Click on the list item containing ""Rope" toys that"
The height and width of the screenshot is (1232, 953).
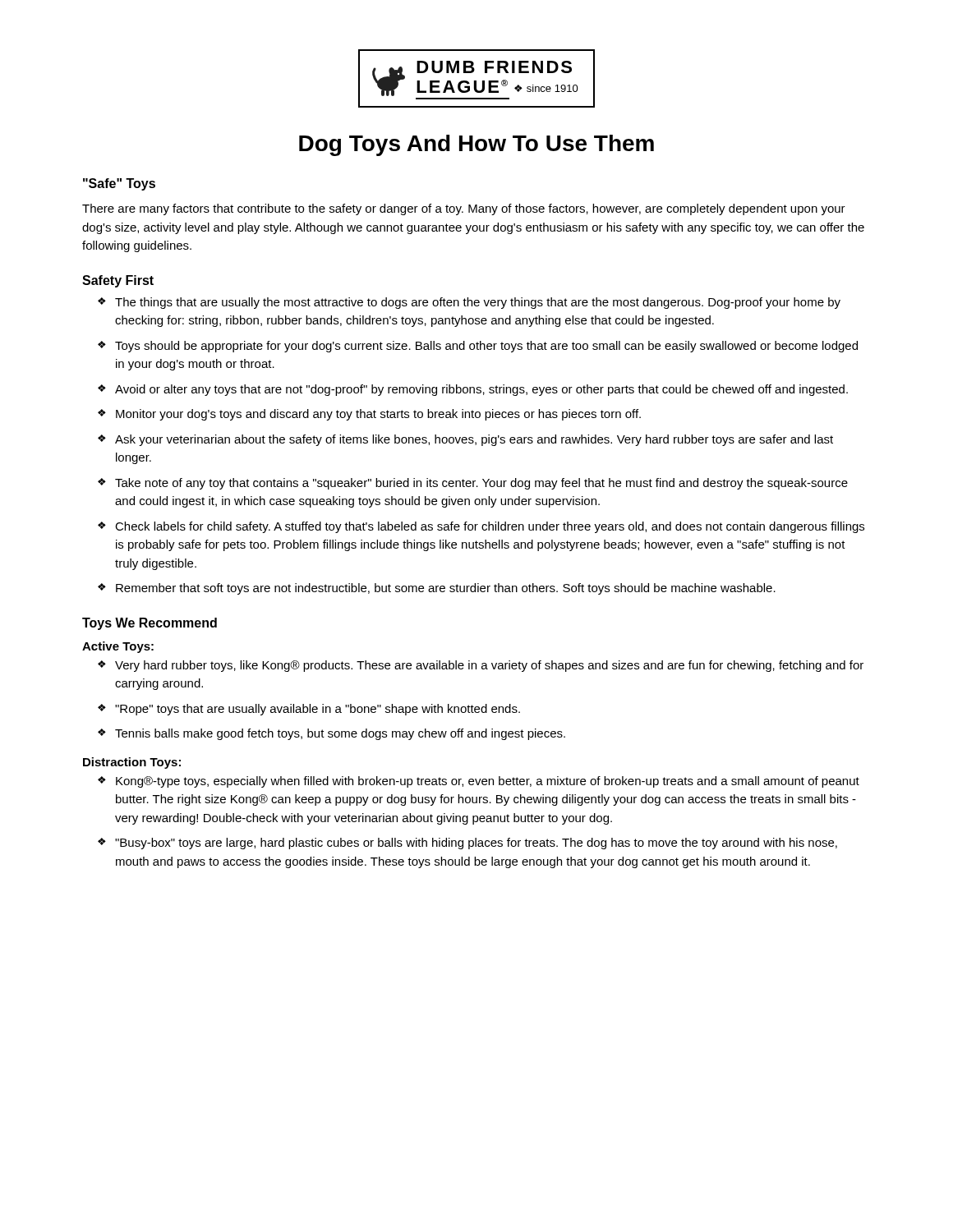[x=476, y=709]
